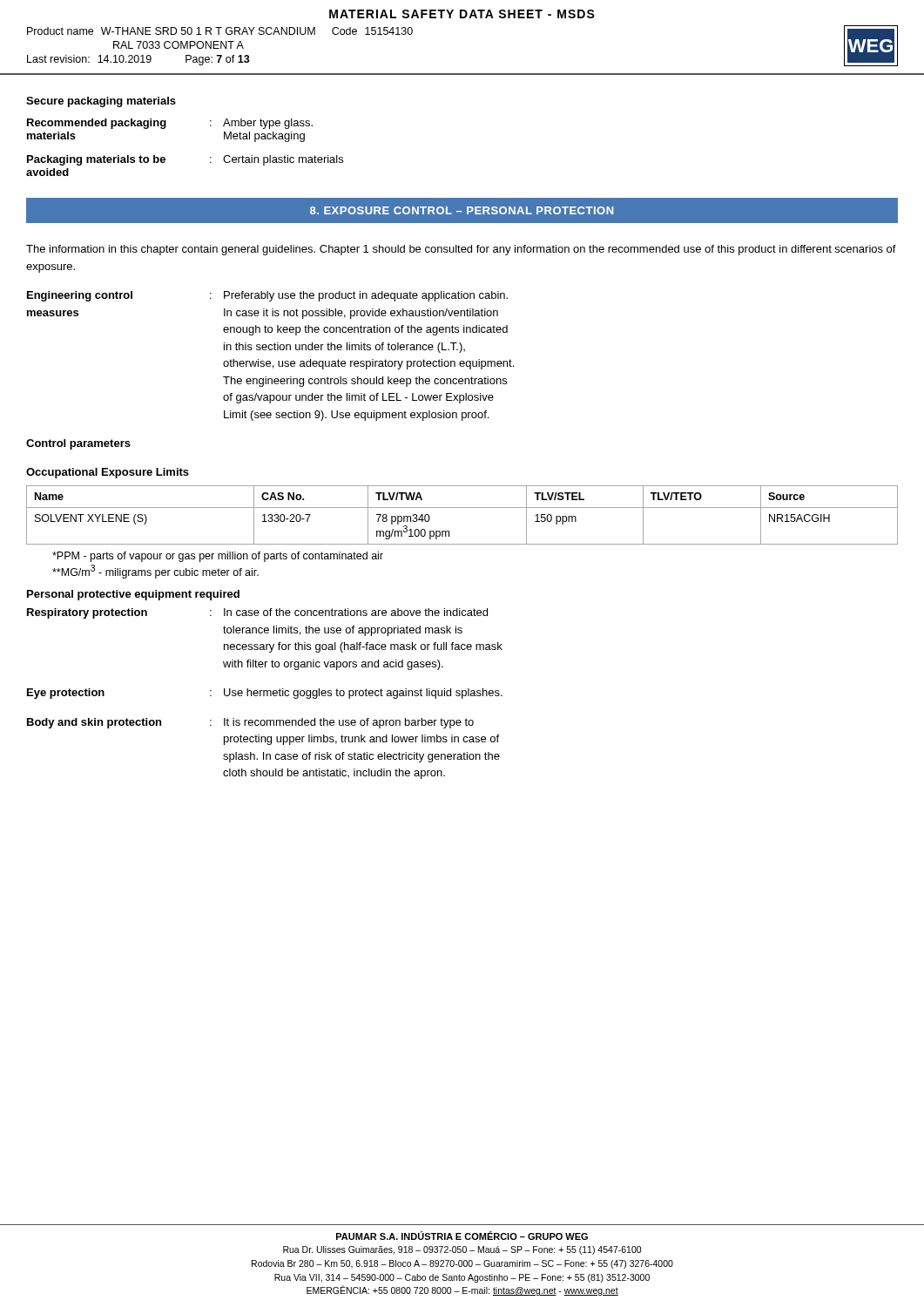Point to "Control parameters"

click(x=78, y=443)
